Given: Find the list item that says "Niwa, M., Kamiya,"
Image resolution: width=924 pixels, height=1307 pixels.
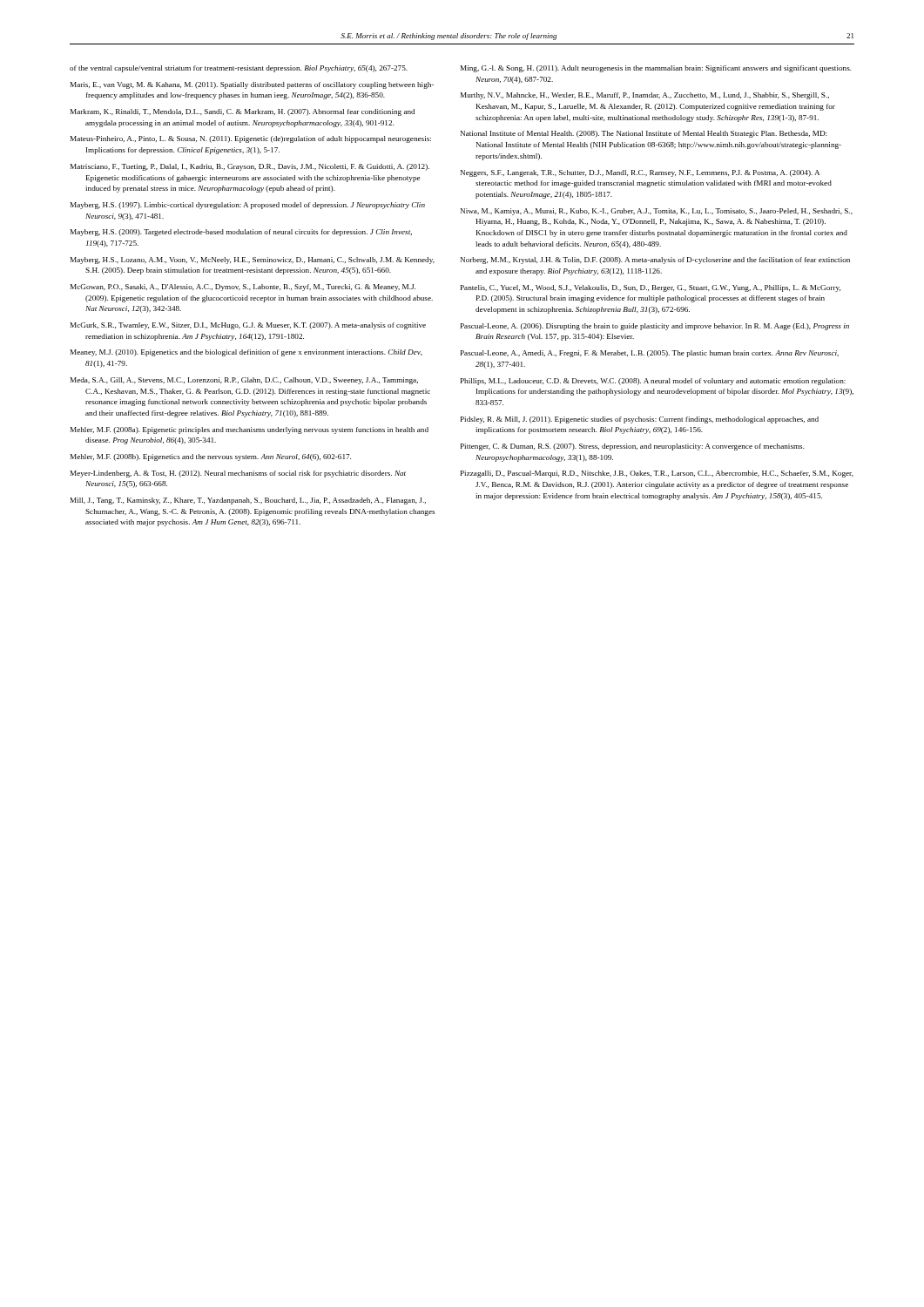Looking at the screenshot, I should pos(656,227).
